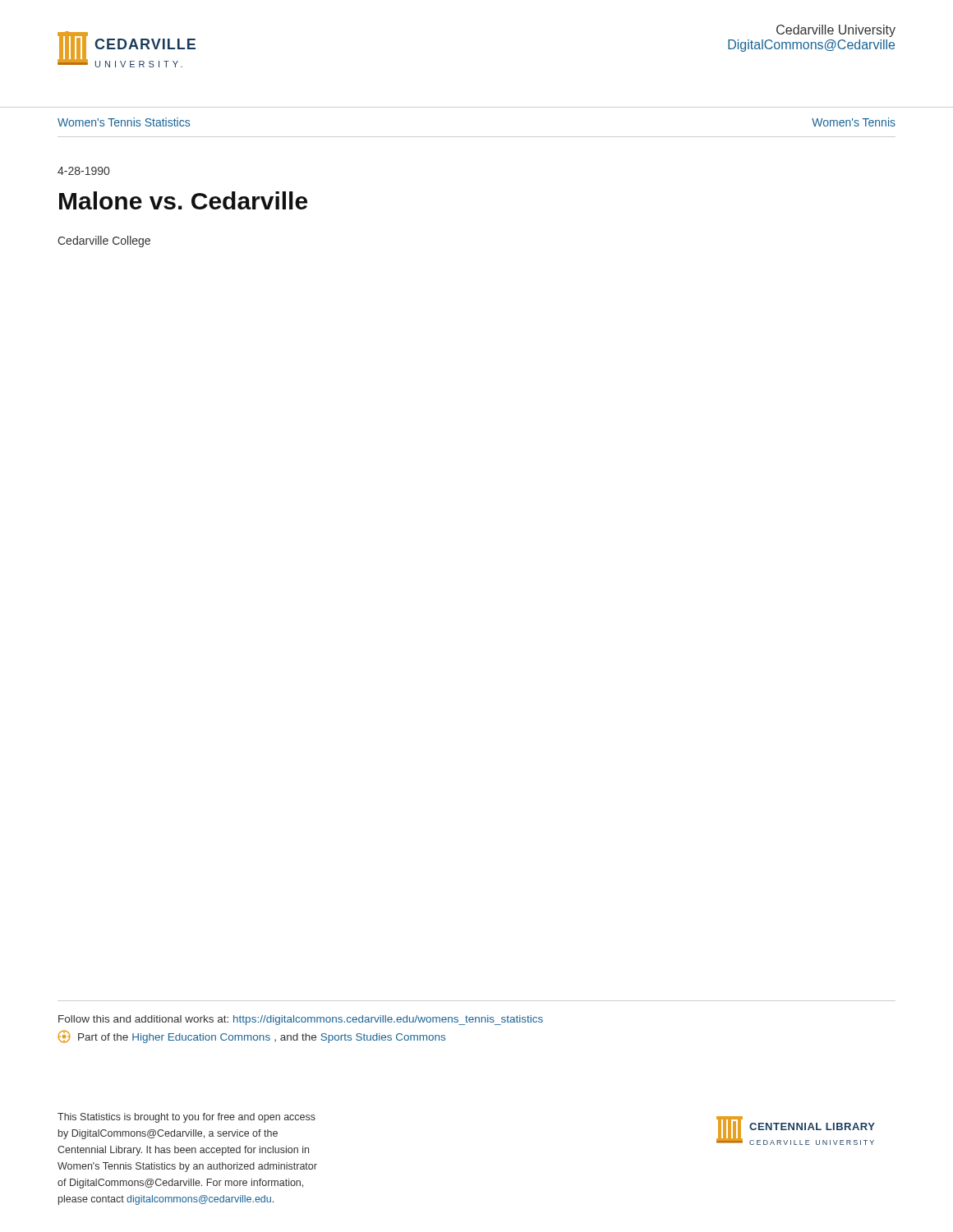Point to the text starting "Malone vs. Cedarville"

click(183, 201)
